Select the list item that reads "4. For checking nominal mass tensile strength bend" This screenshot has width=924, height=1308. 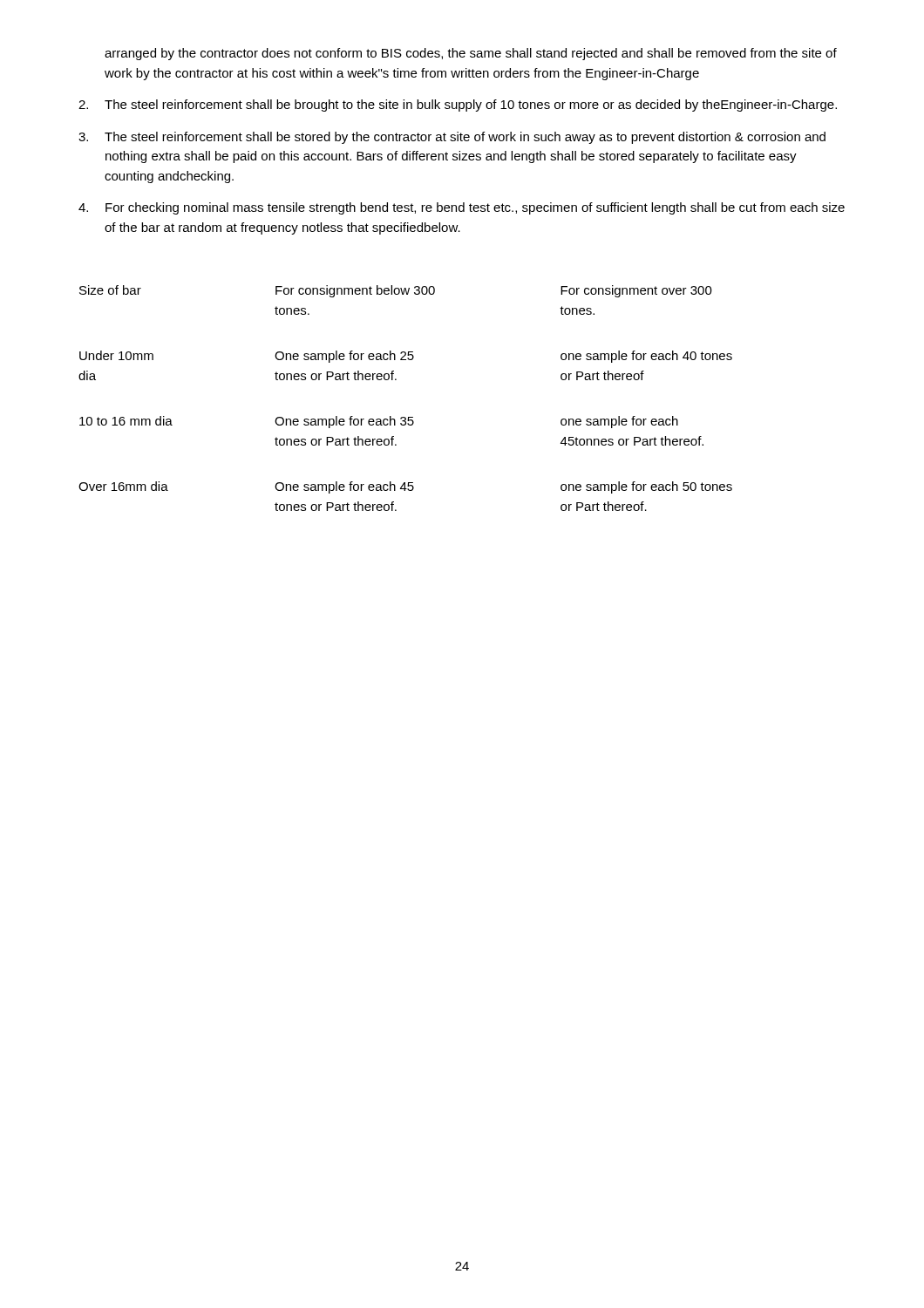462,218
